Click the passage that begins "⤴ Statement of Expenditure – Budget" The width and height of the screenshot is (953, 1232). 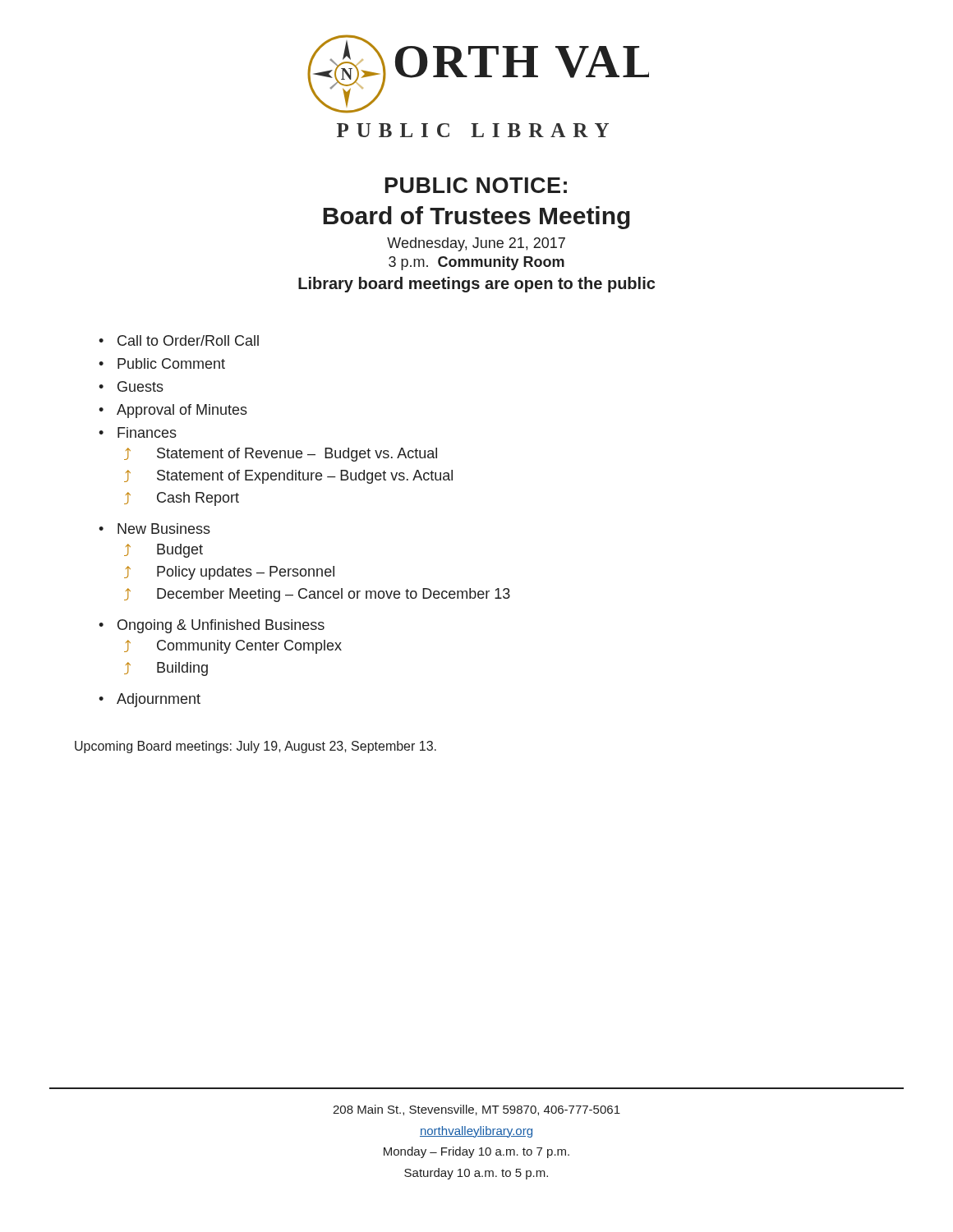(x=288, y=477)
